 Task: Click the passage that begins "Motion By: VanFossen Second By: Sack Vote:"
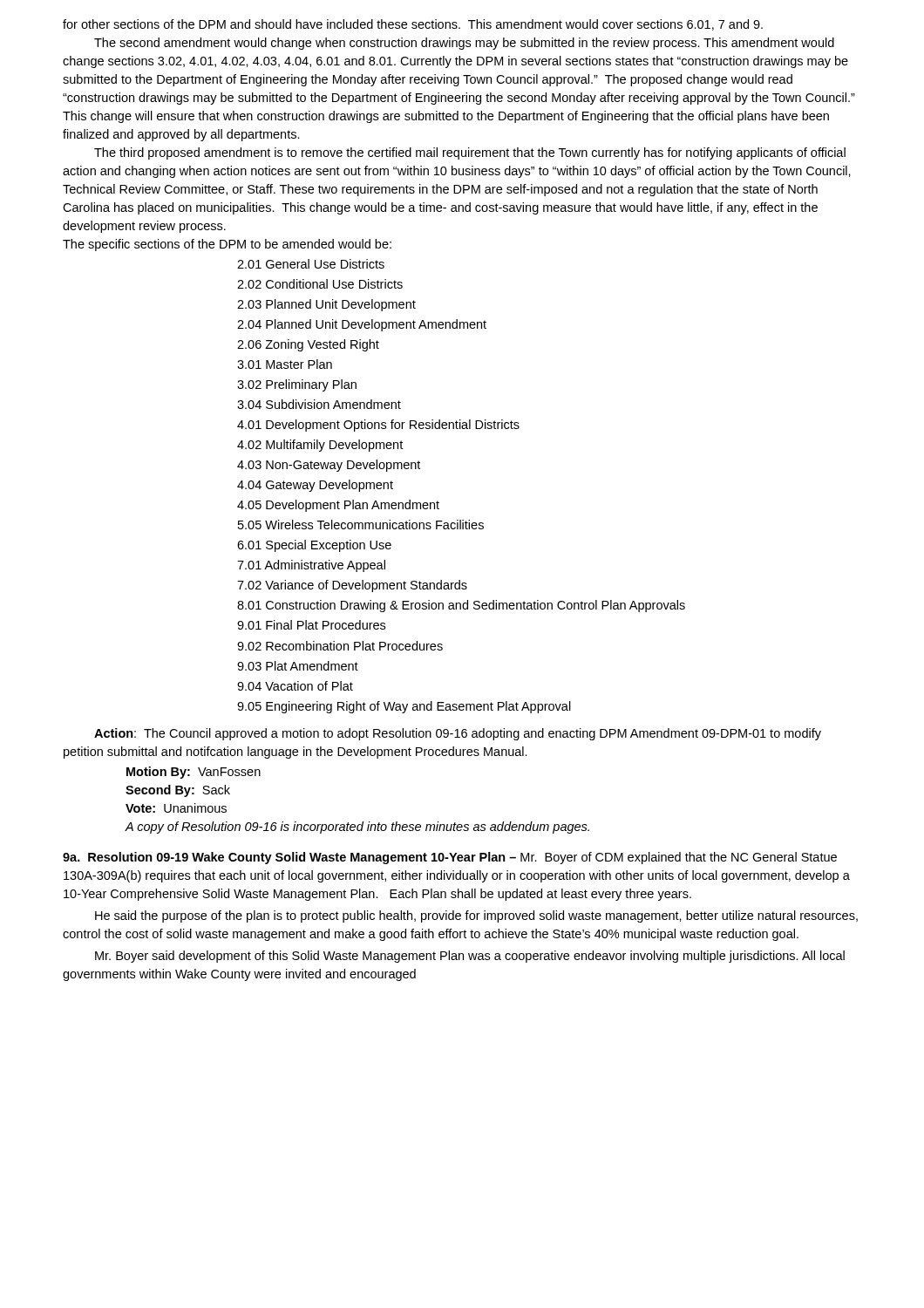pos(193,790)
